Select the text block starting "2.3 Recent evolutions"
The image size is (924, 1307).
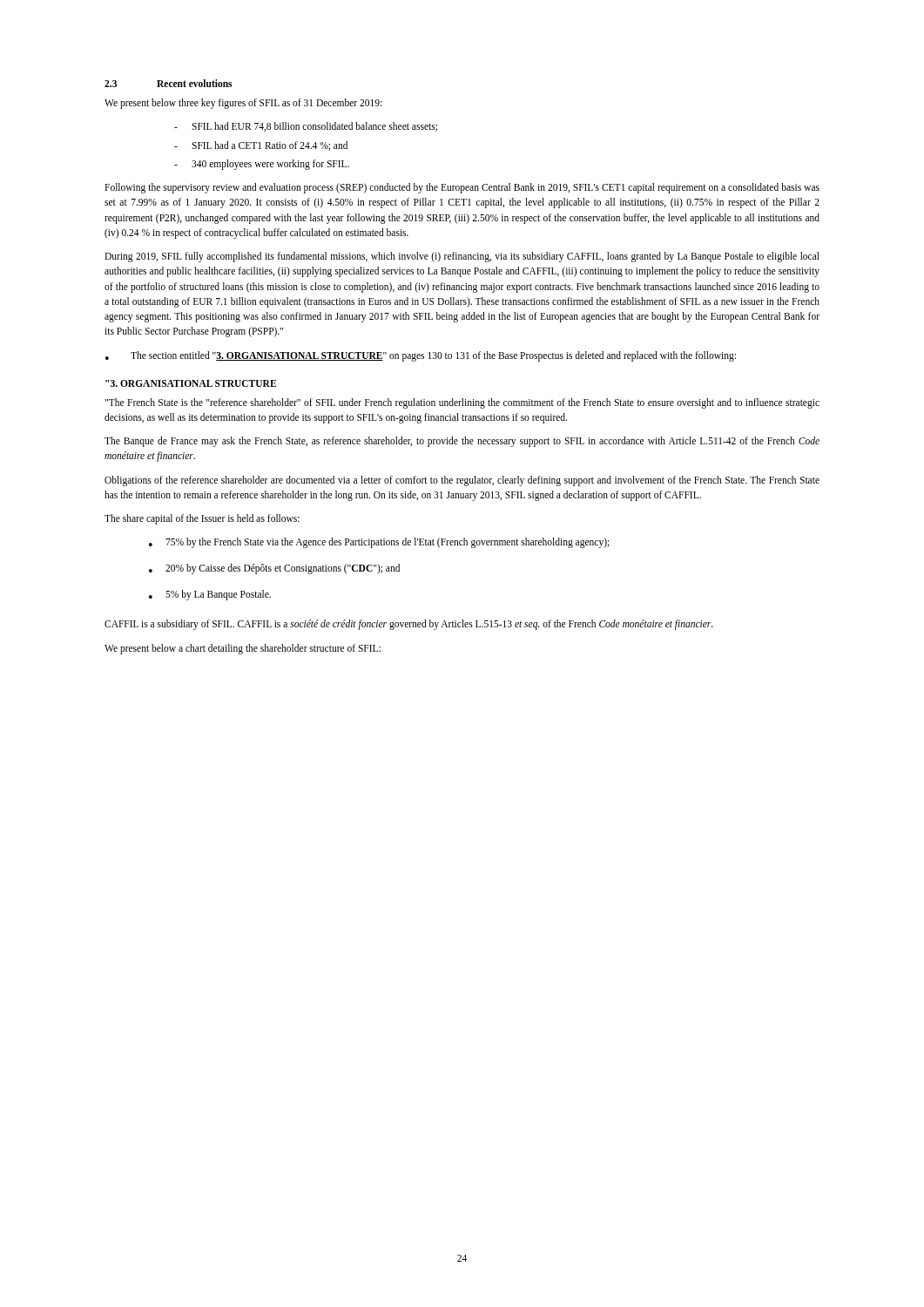point(168,84)
